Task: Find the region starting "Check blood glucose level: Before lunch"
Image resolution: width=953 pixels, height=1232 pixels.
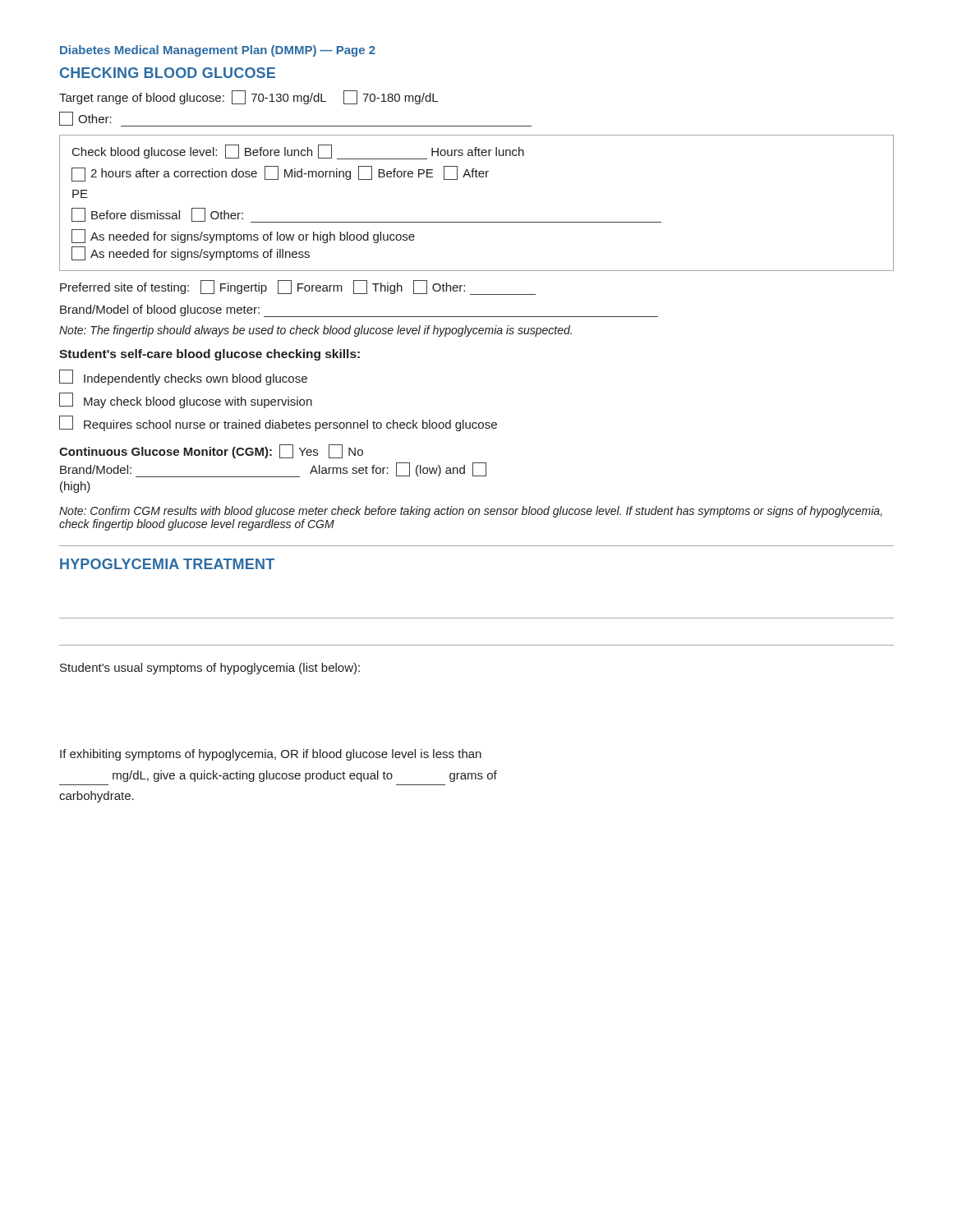Action: [298, 152]
